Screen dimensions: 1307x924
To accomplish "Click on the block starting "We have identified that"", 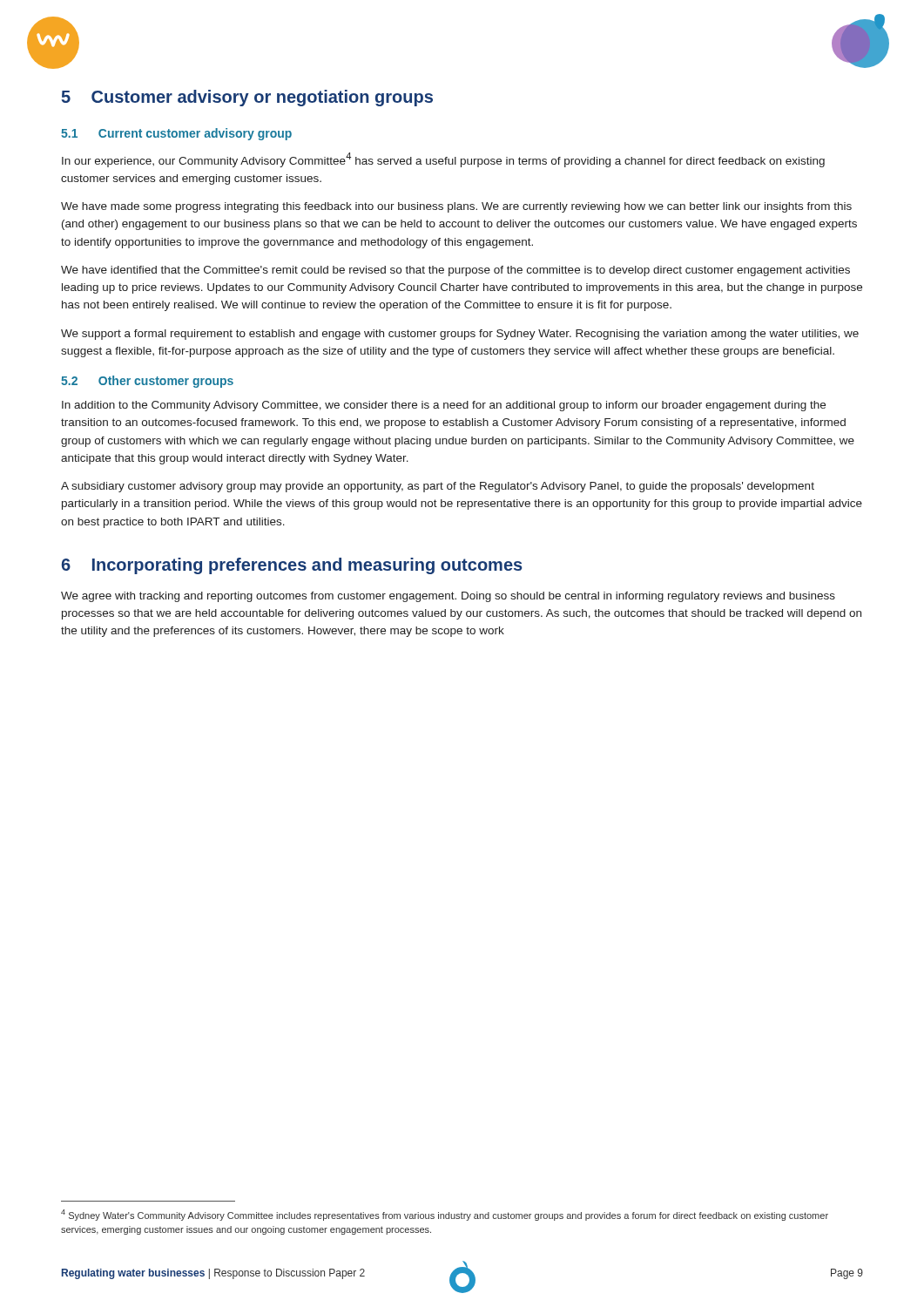I will (x=462, y=288).
